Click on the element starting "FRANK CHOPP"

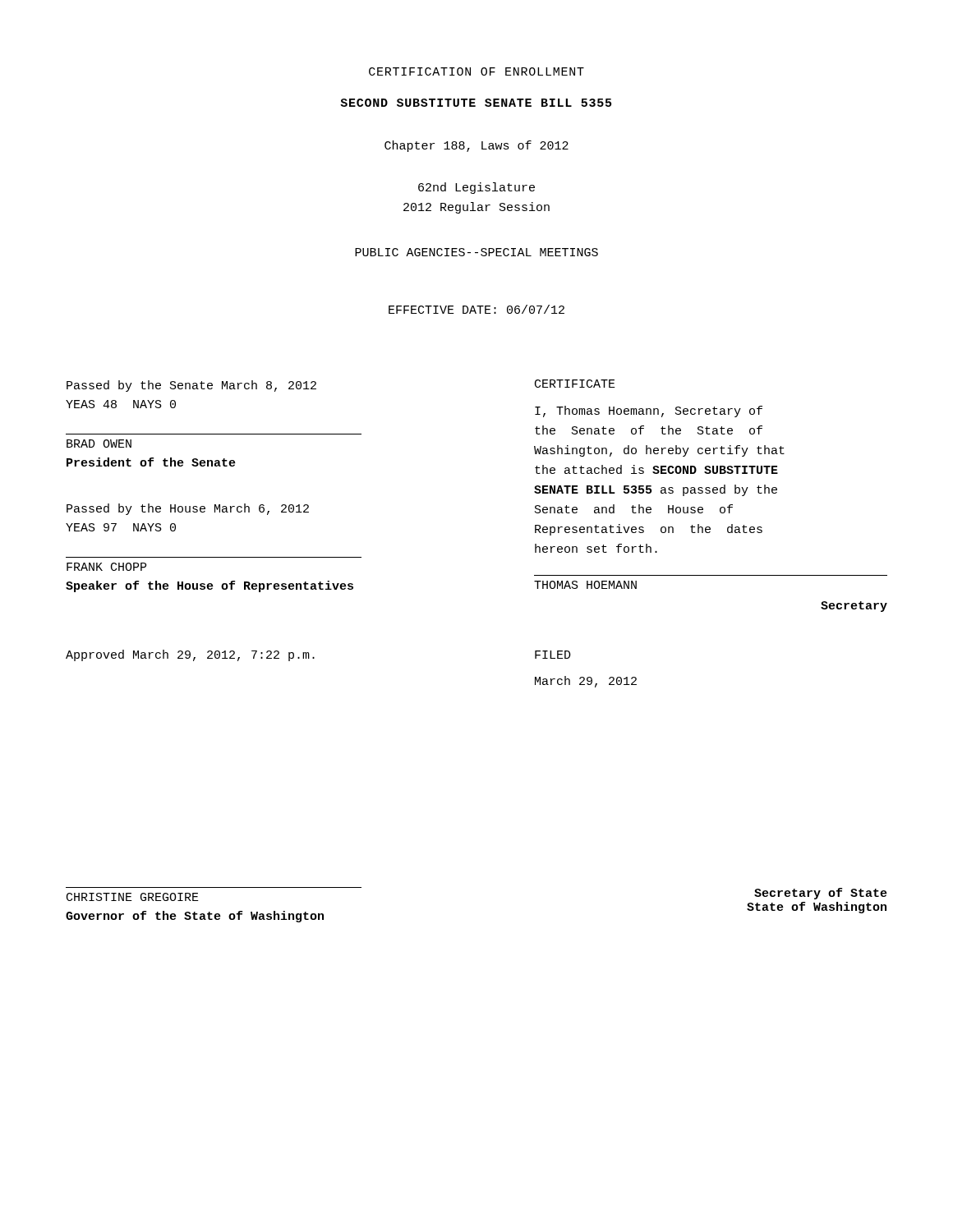tap(106, 568)
